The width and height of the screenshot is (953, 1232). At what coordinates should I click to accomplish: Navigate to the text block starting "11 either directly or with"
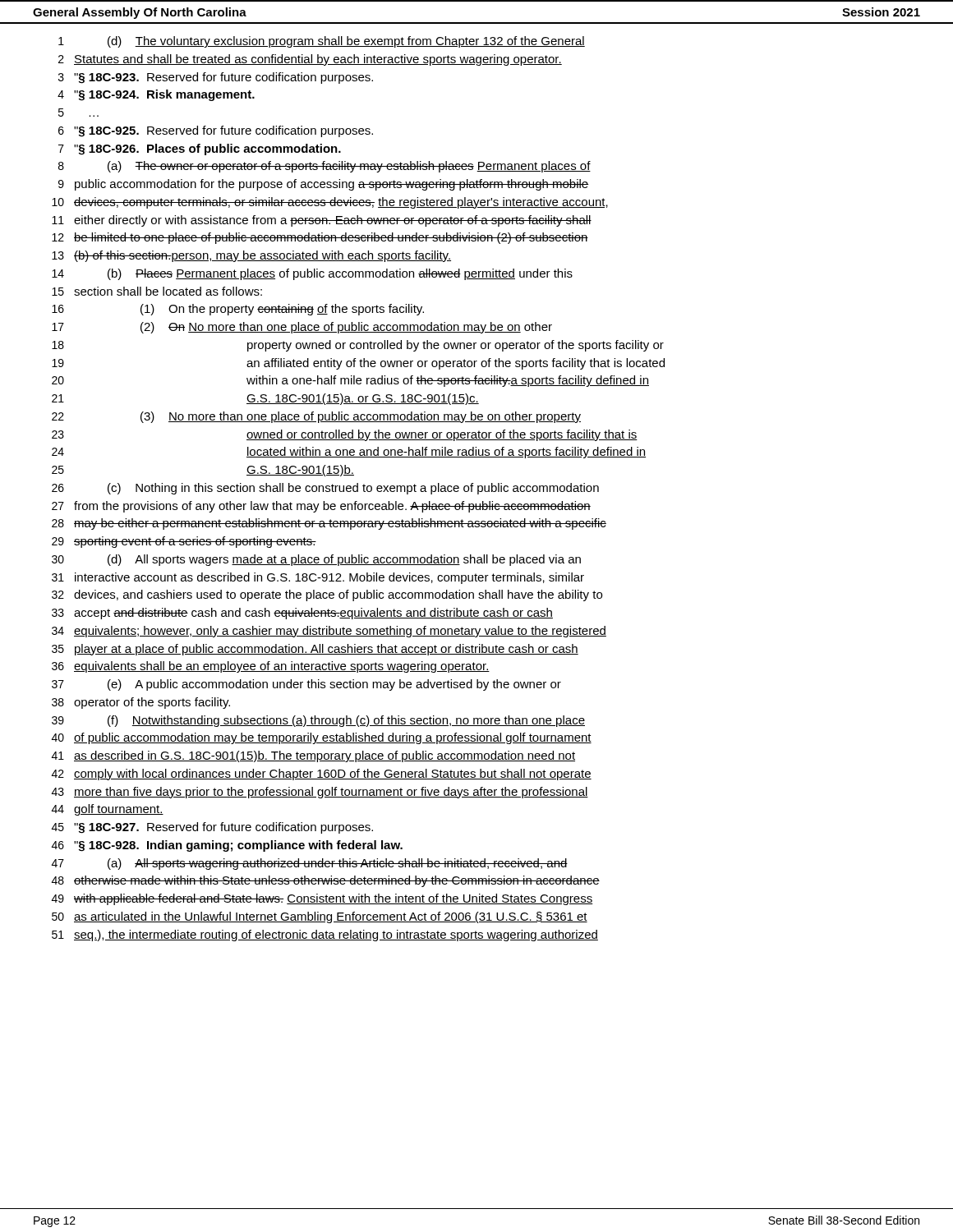pyautogui.click(x=476, y=220)
